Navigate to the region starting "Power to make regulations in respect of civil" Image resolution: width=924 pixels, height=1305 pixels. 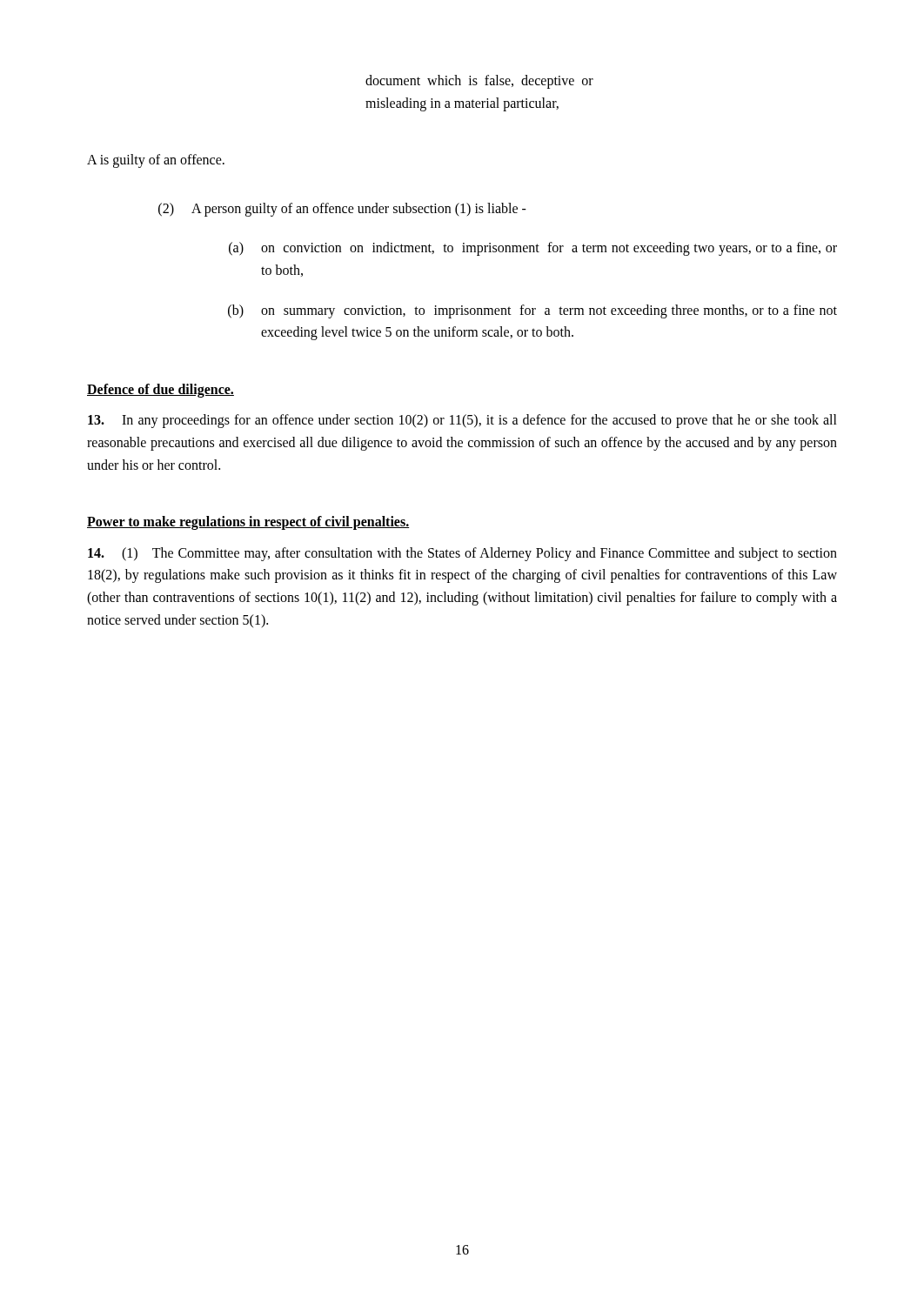pos(248,522)
